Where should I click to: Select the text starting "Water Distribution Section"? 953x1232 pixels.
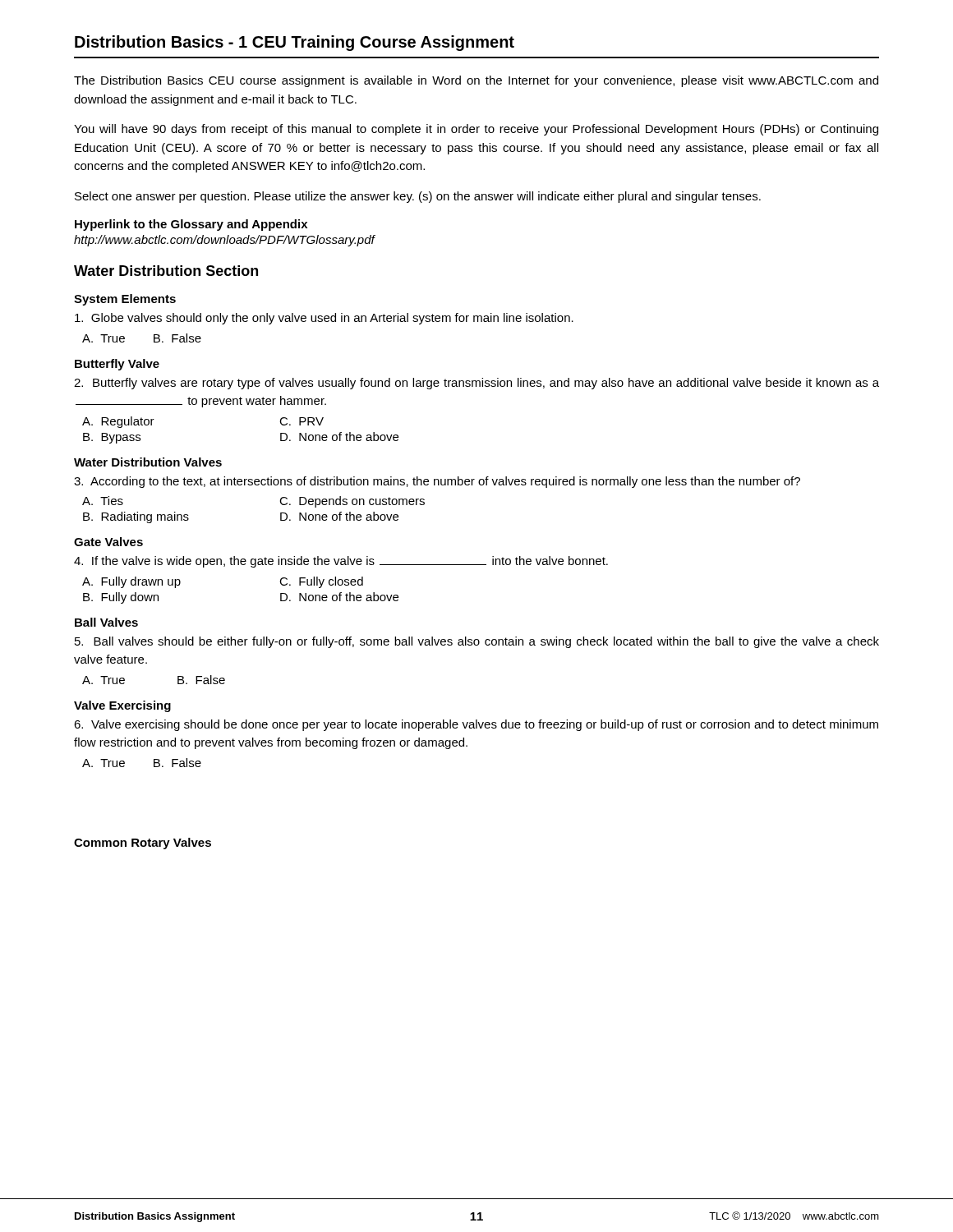166,271
